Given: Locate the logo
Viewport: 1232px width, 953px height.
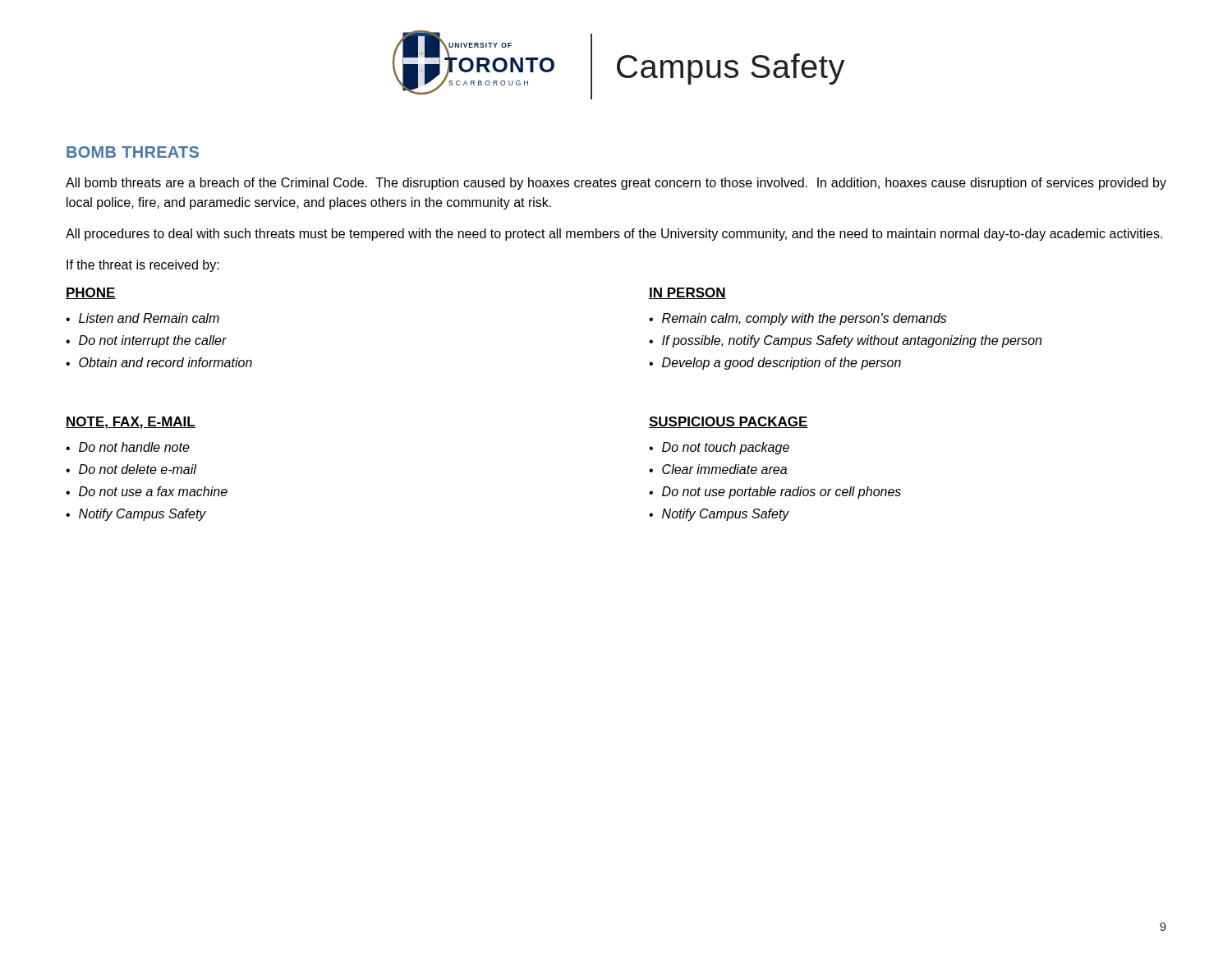Looking at the screenshot, I should tap(616, 60).
